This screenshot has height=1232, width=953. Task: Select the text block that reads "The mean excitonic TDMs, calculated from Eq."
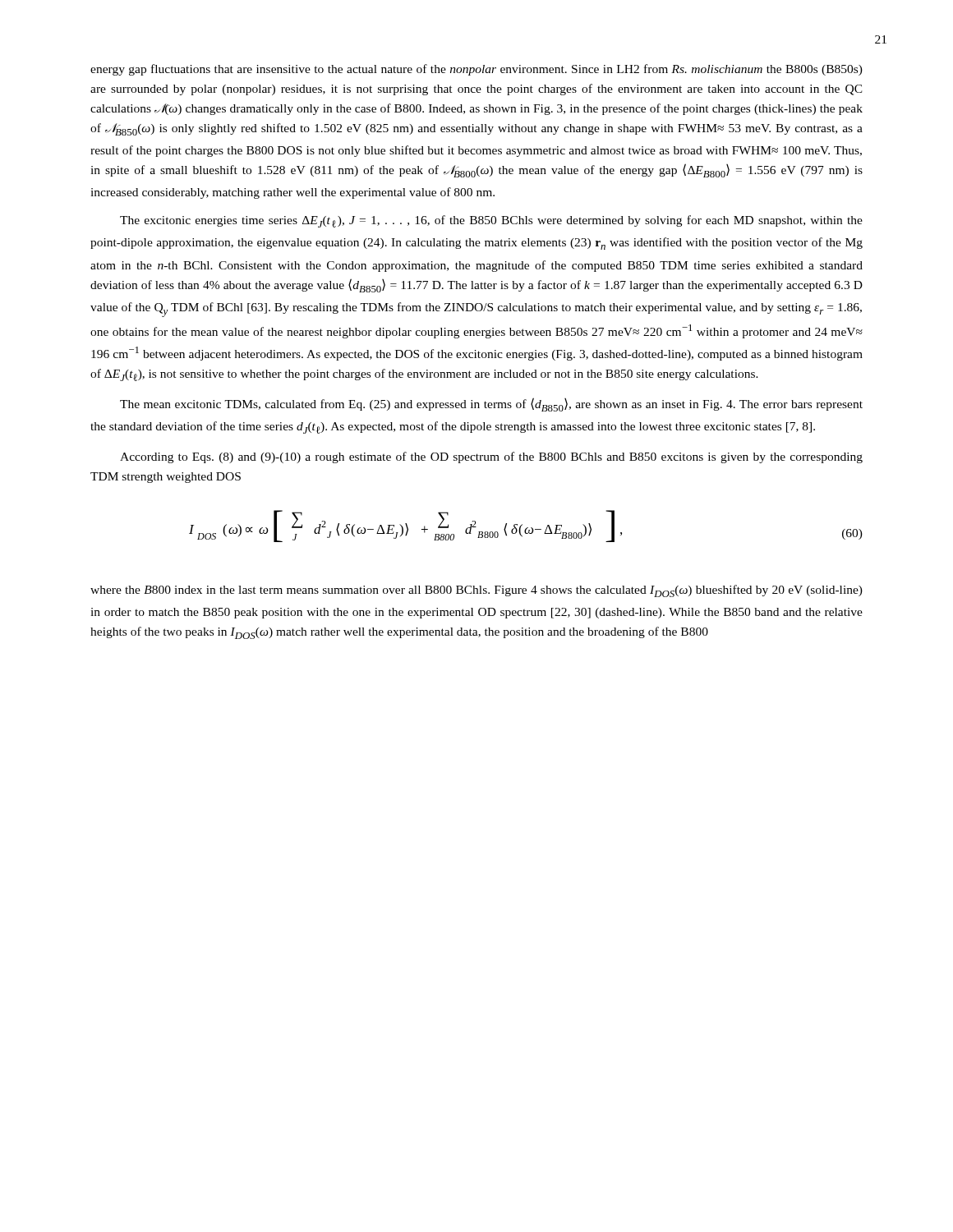click(x=476, y=417)
